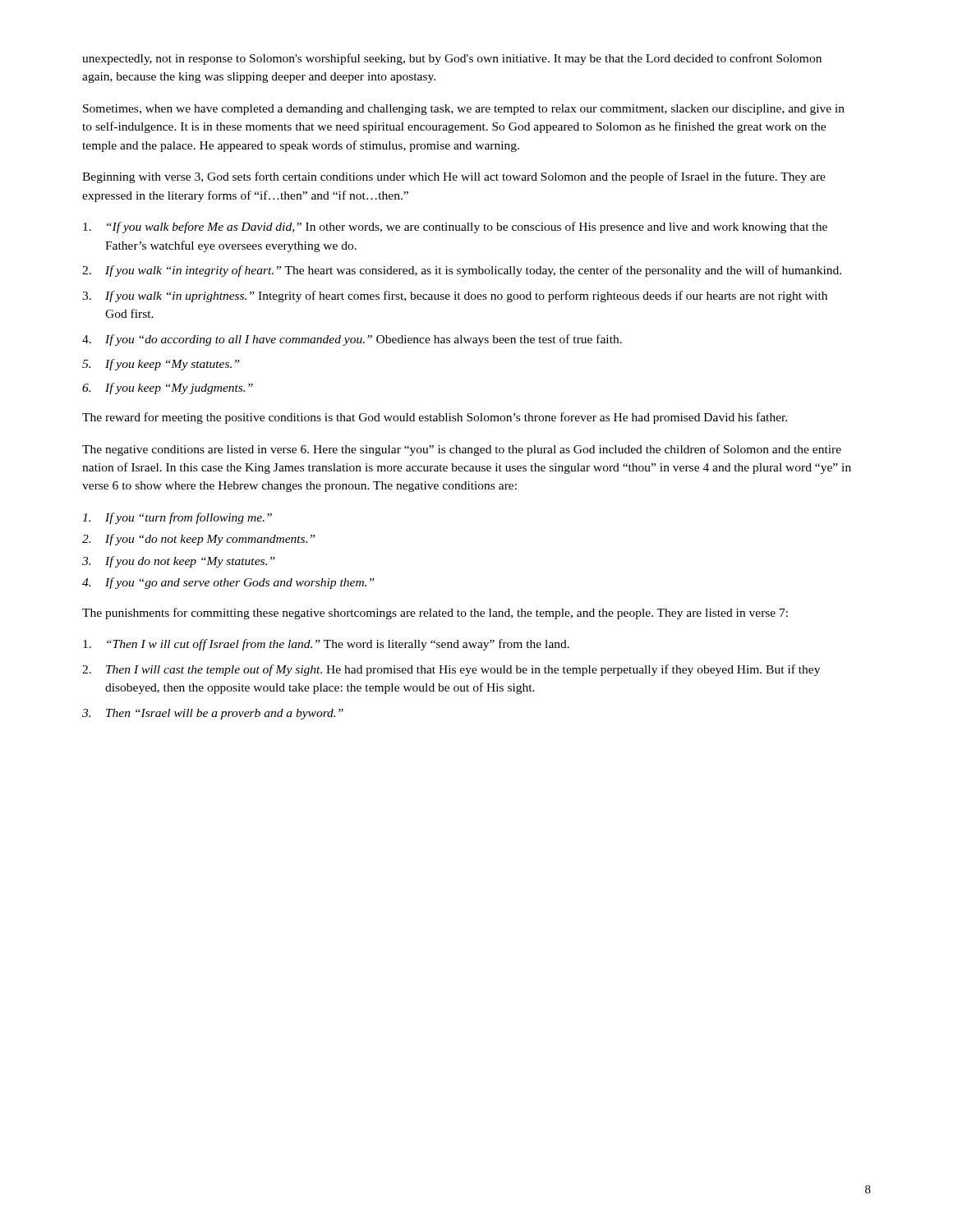Find the block on this page that starts "“If you walk before Me as David"
Viewport: 953px width, 1232px height.
(x=465, y=236)
